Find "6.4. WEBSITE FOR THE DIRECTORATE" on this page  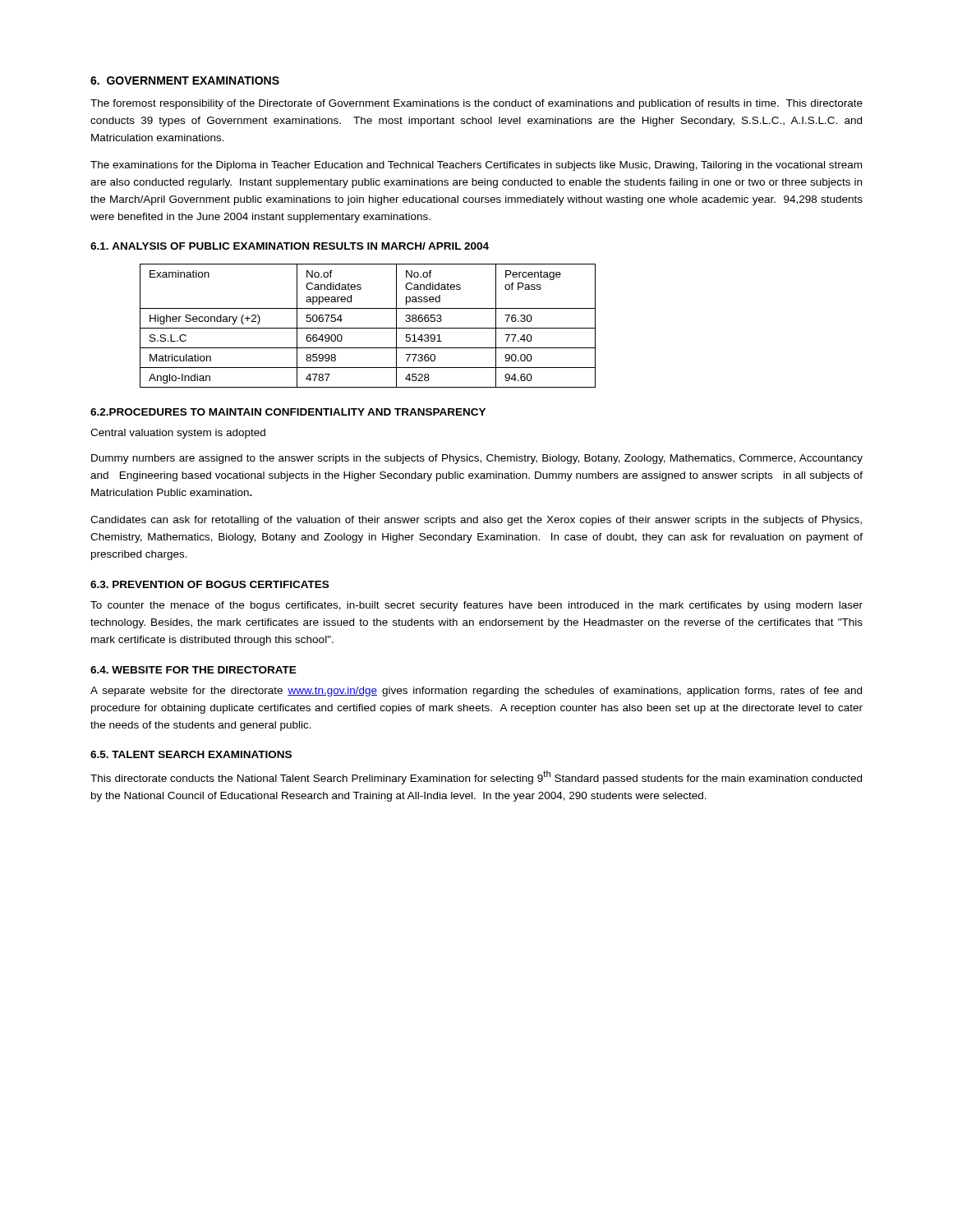pos(193,669)
